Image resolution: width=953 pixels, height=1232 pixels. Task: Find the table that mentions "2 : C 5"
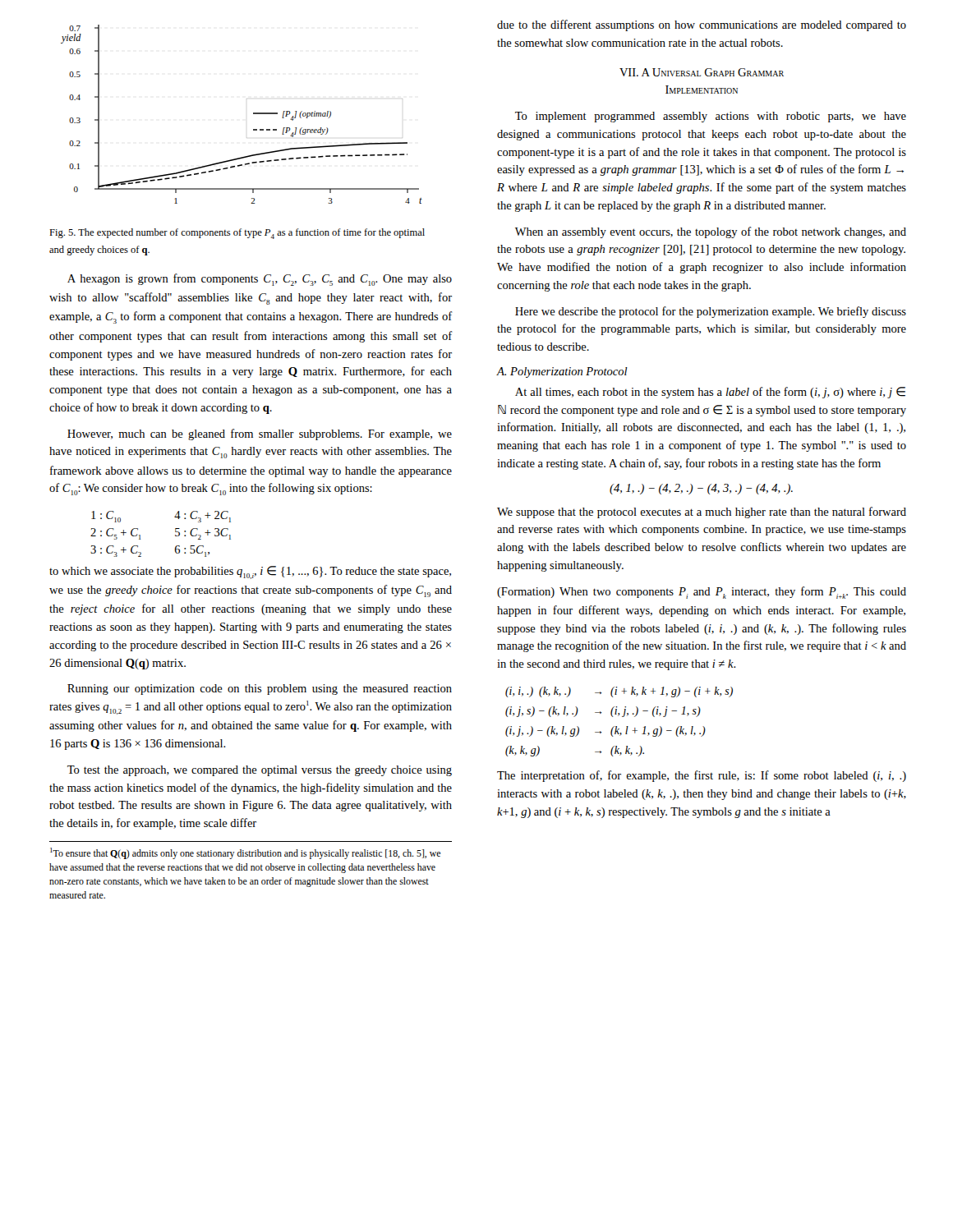[251, 533]
